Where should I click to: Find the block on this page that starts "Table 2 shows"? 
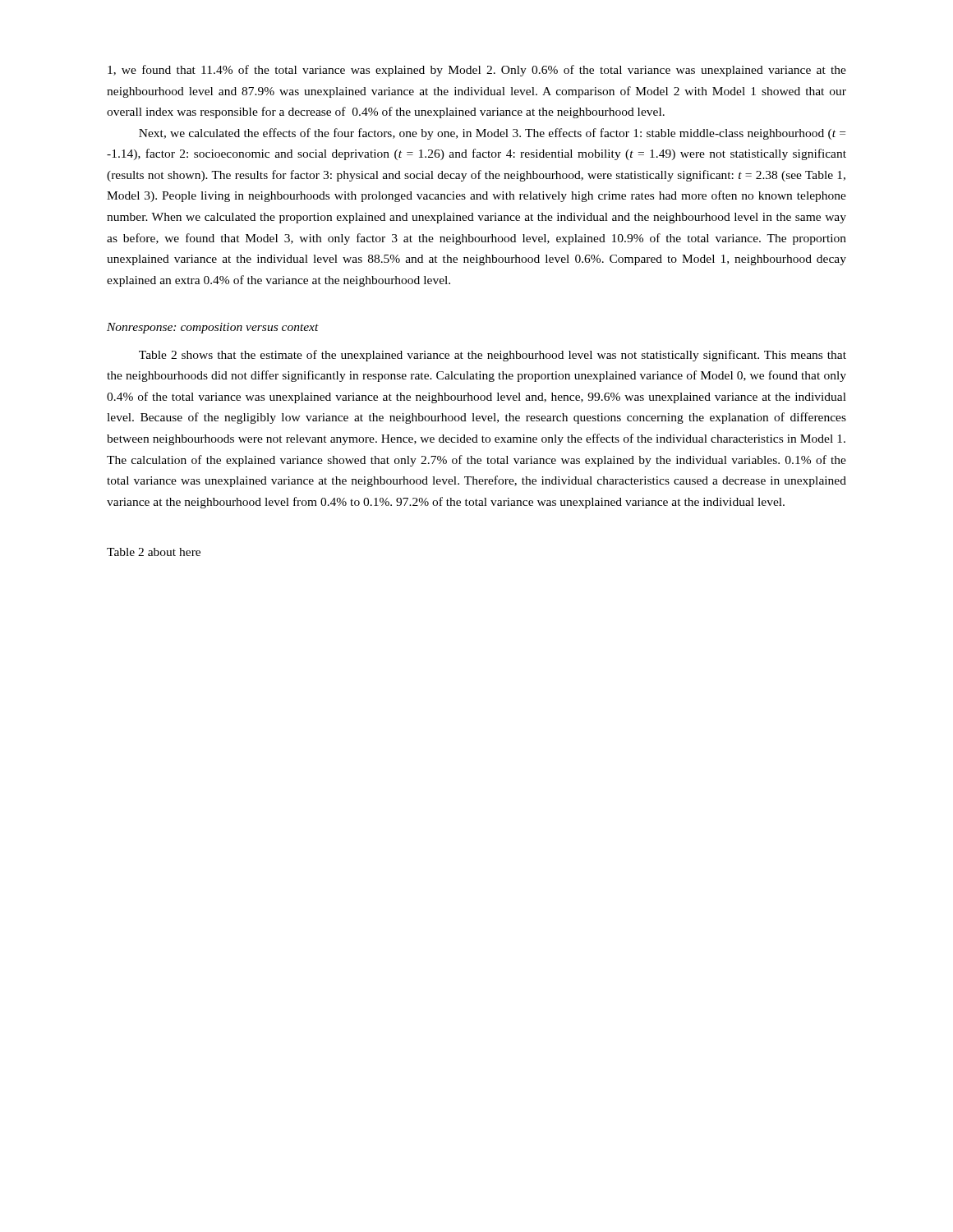[x=476, y=428]
